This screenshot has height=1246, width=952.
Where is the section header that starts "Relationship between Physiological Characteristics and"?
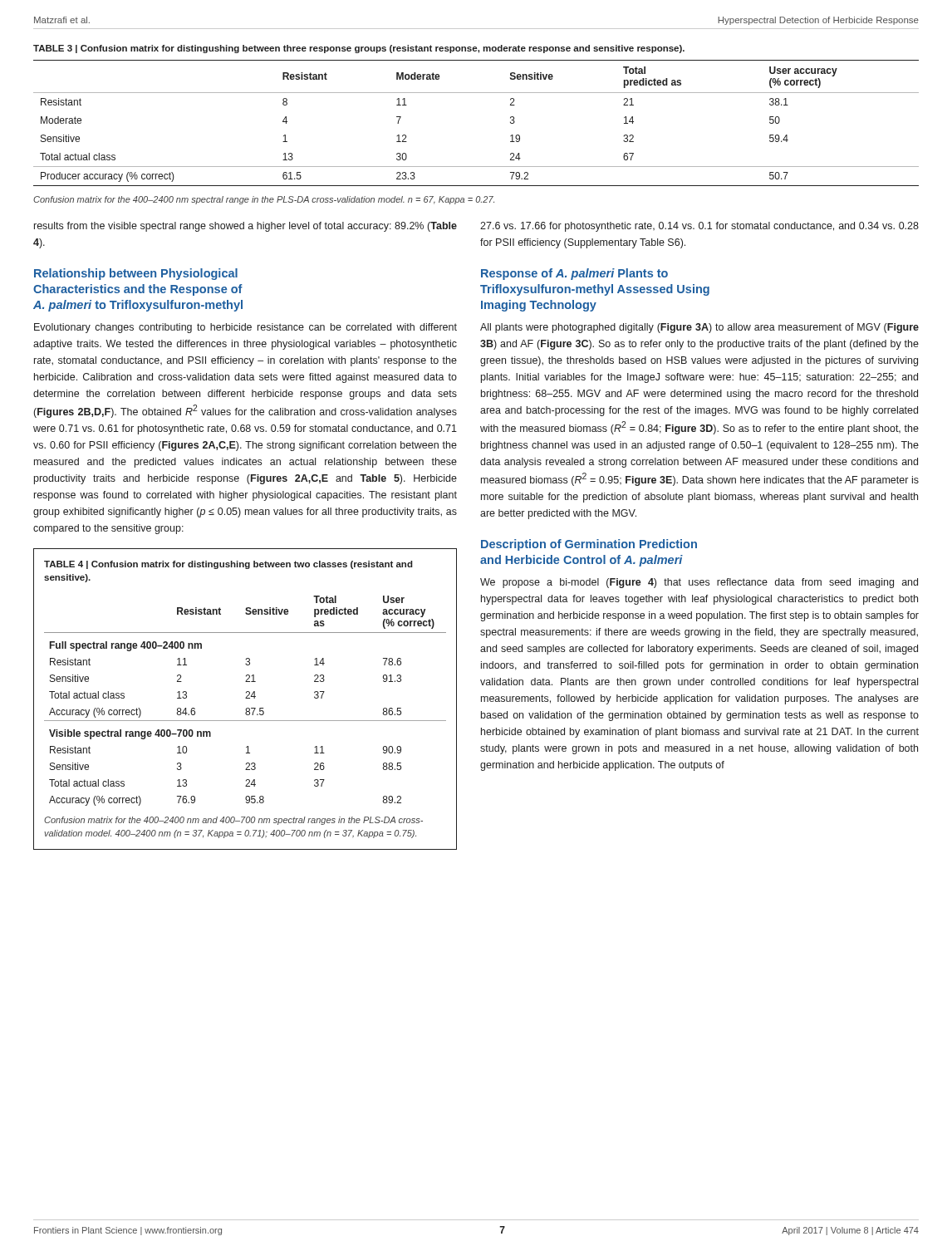point(138,289)
